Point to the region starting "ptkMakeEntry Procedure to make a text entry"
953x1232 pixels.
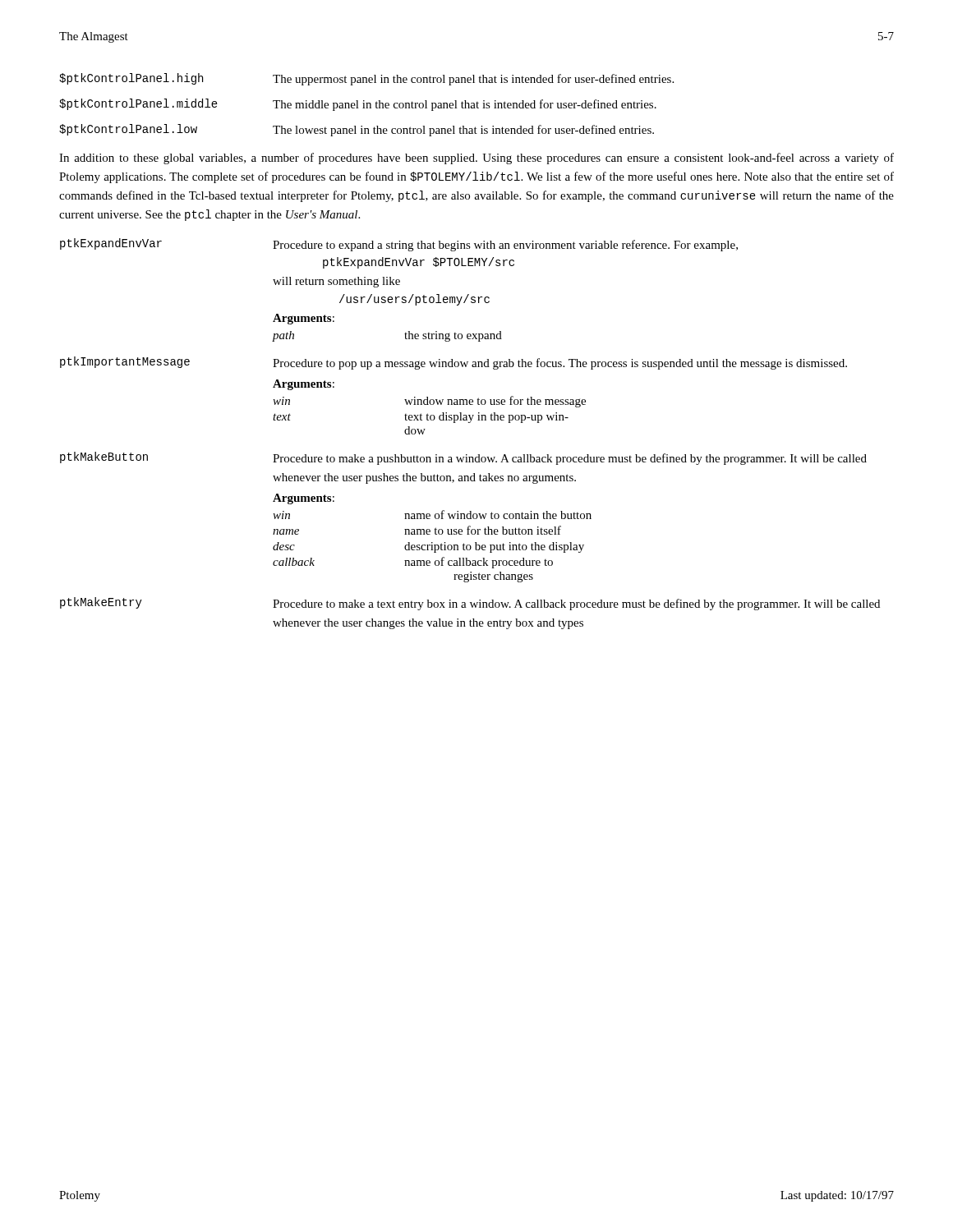click(476, 613)
